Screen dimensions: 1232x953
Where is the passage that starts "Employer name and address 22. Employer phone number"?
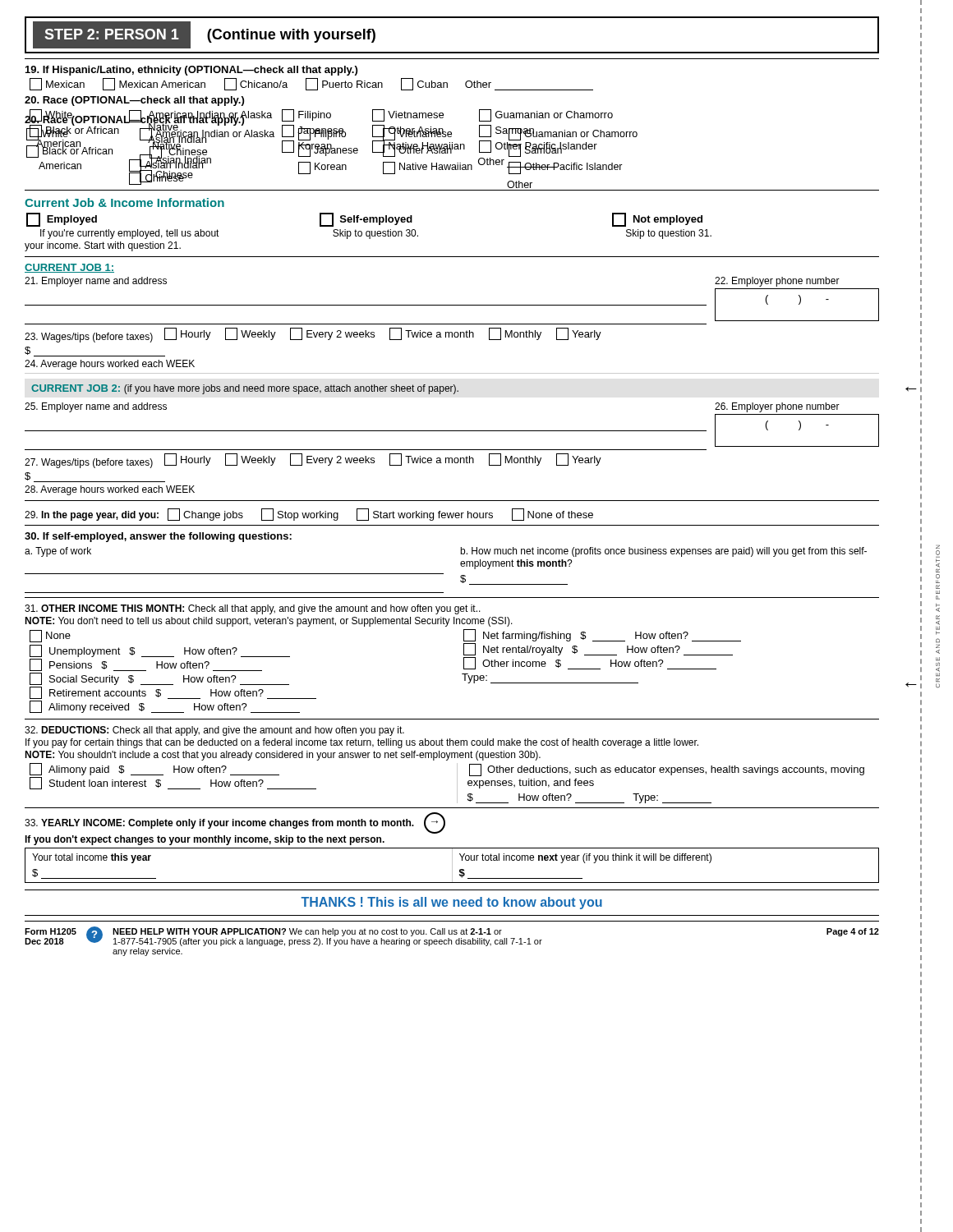point(452,300)
